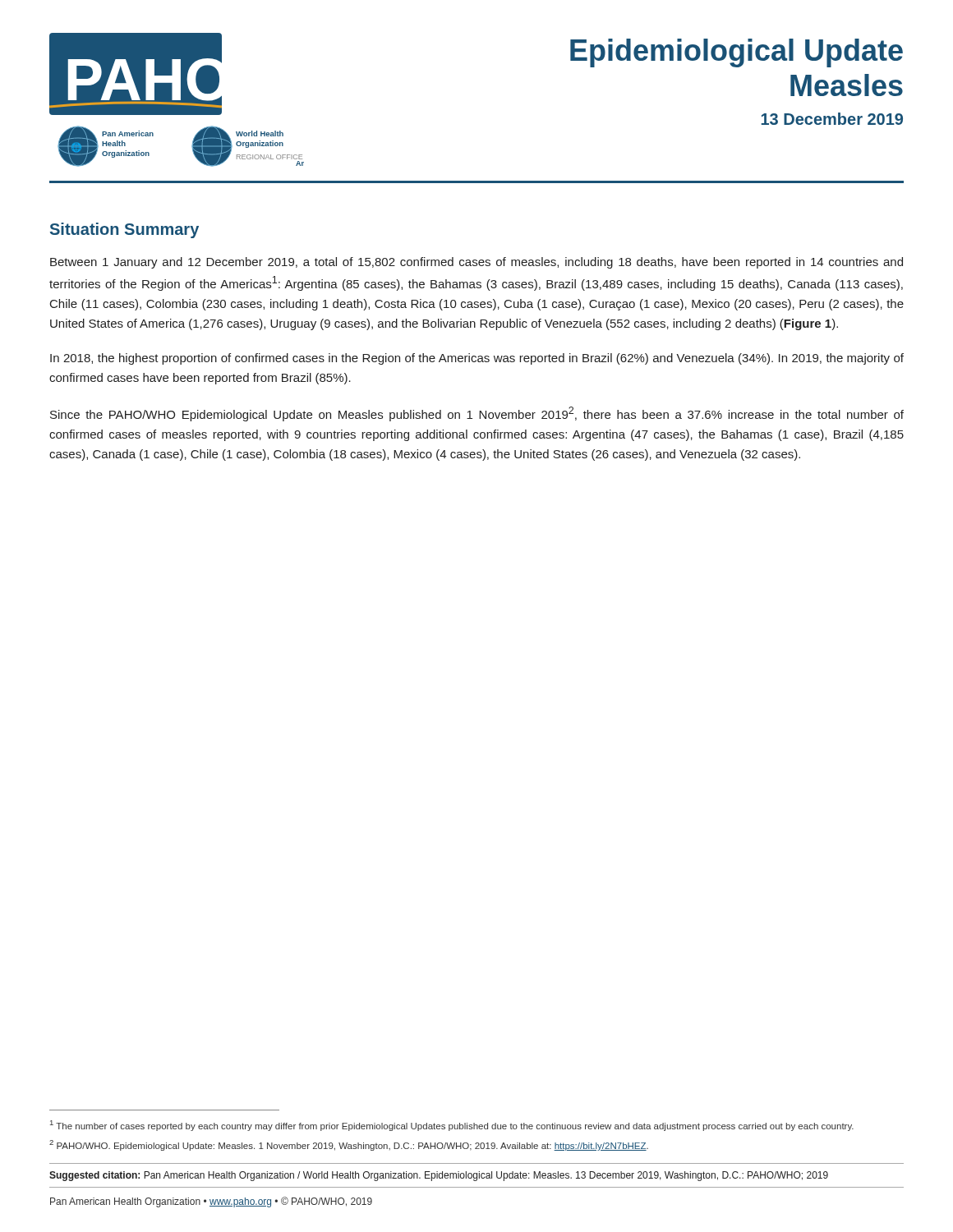Find the section header

(x=124, y=229)
